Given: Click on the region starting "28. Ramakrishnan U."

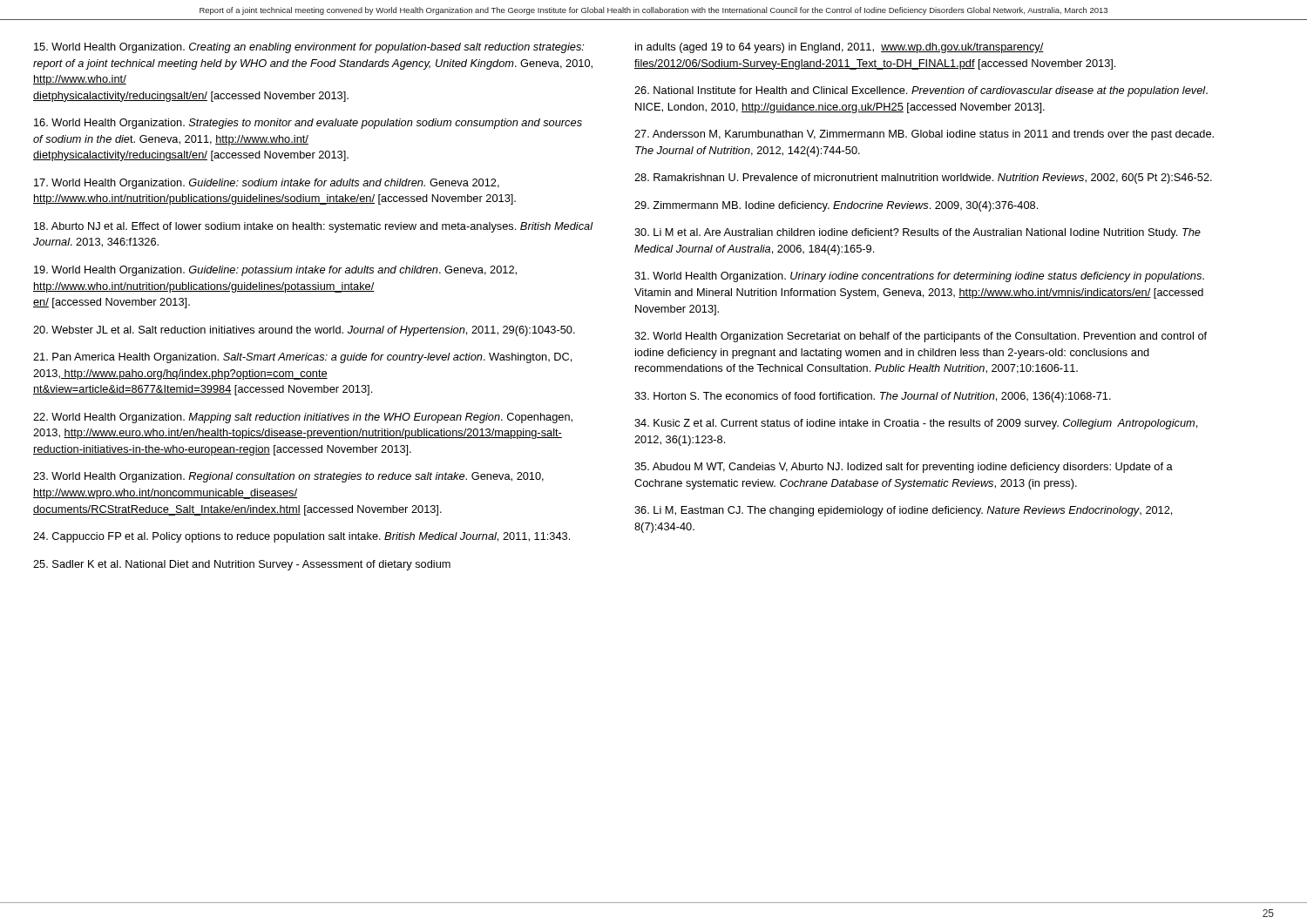Looking at the screenshot, I should 923,177.
